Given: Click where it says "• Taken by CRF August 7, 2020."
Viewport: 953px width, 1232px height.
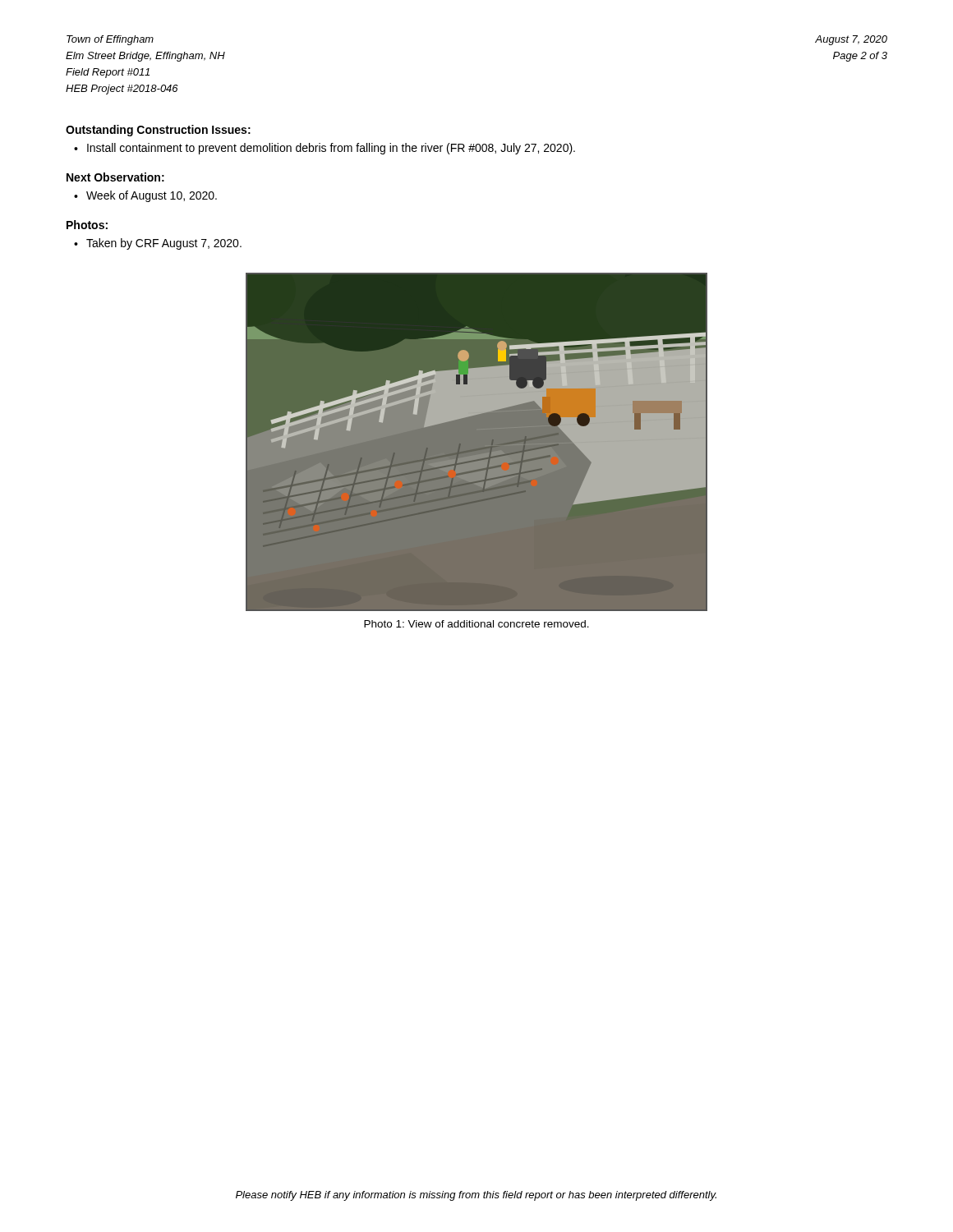Looking at the screenshot, I should (x=158, y=244).
